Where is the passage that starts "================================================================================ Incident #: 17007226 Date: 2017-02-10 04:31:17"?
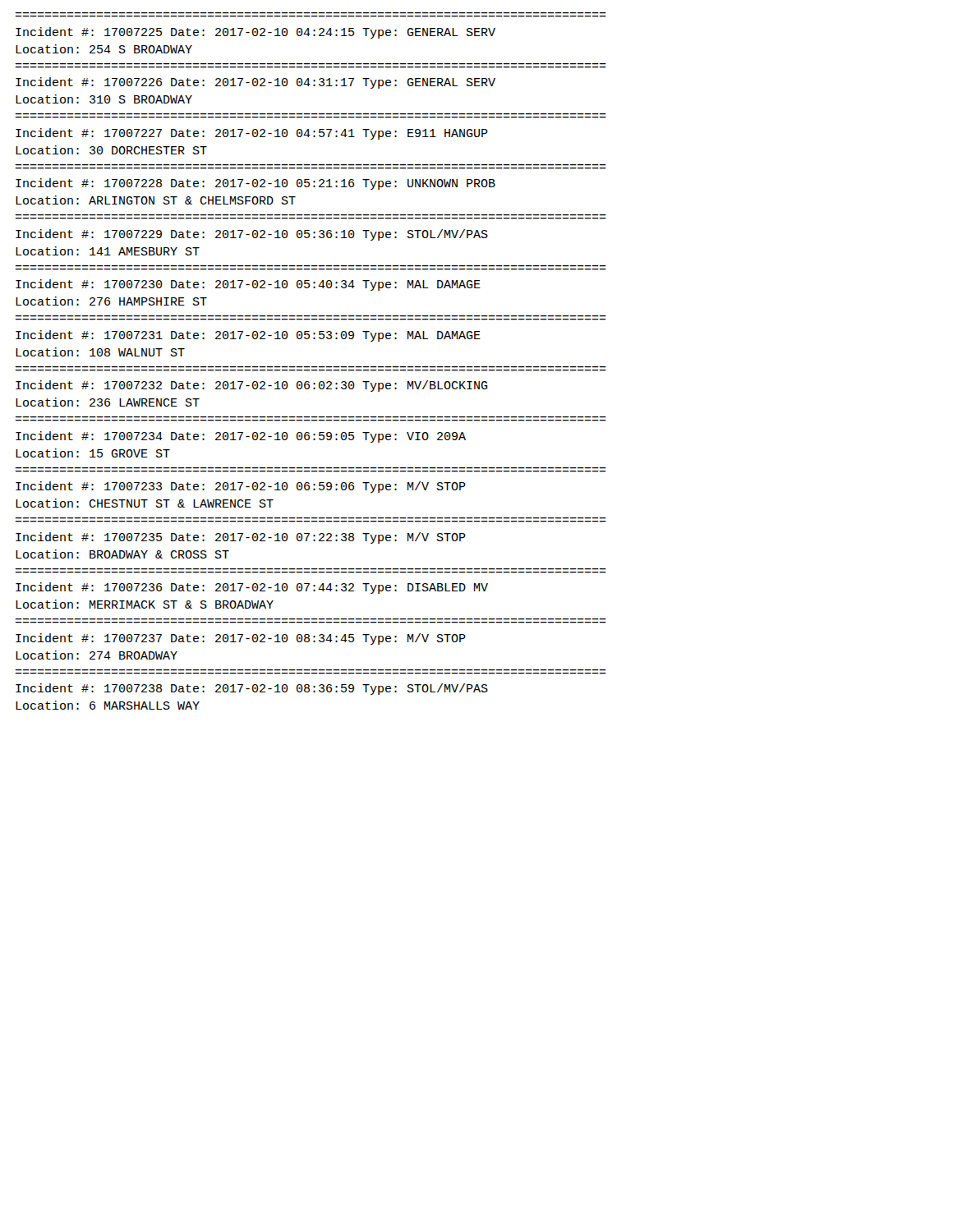Screen dimensions: 1232x953 (476, 84)
